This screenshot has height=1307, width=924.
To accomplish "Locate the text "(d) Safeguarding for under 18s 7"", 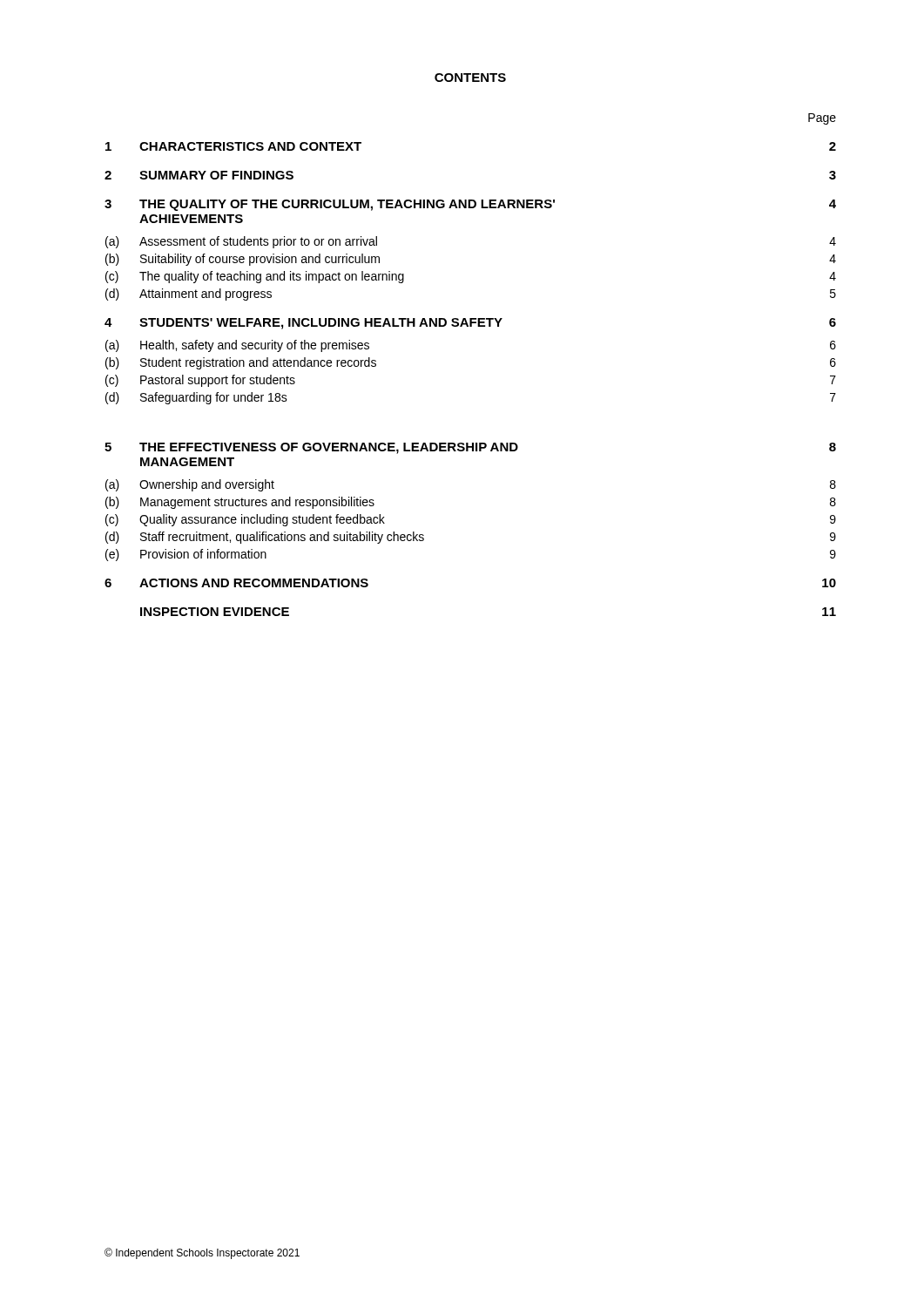I will tap(207, 398).
